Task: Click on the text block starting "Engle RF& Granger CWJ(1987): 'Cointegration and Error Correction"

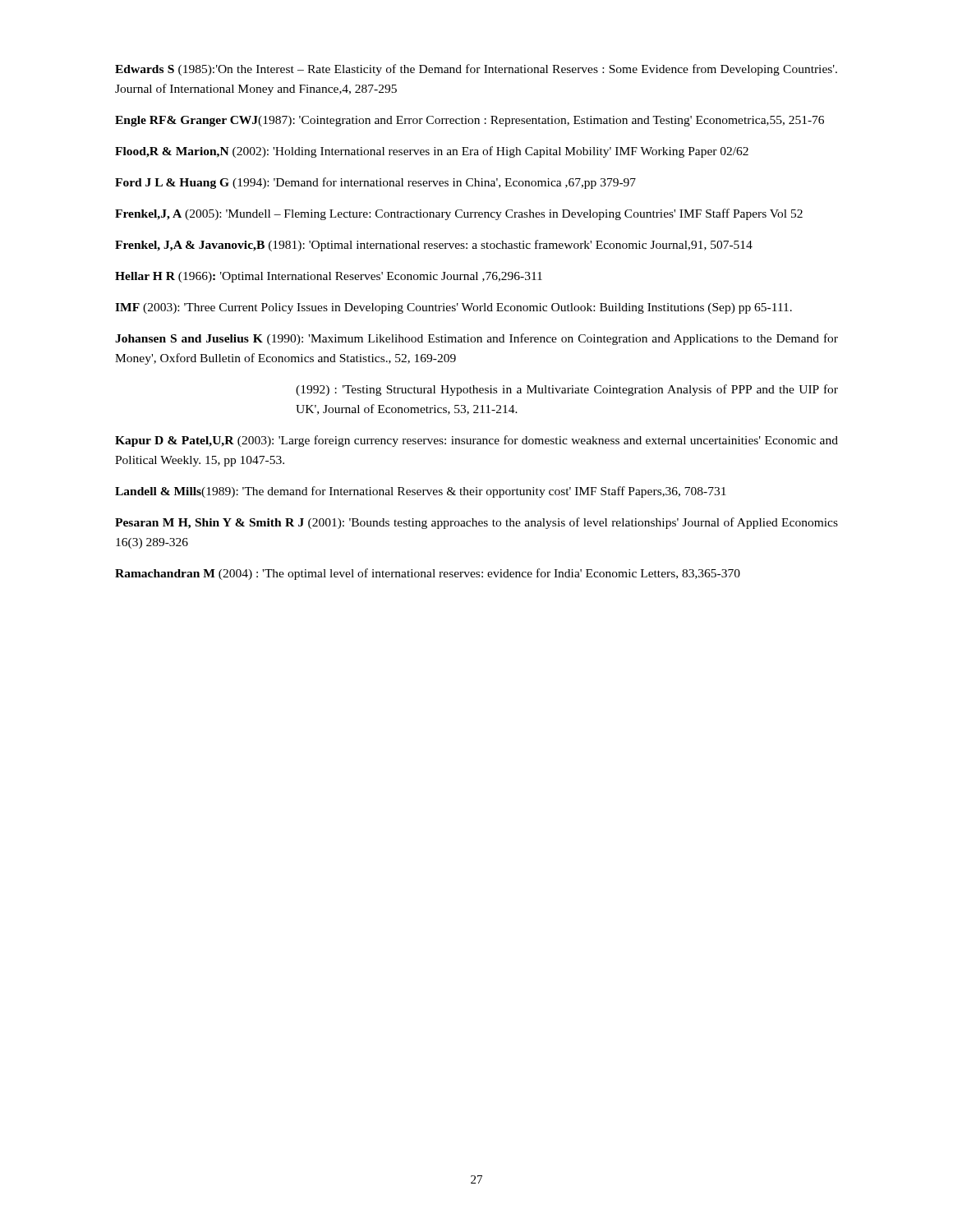Action: 470,120
